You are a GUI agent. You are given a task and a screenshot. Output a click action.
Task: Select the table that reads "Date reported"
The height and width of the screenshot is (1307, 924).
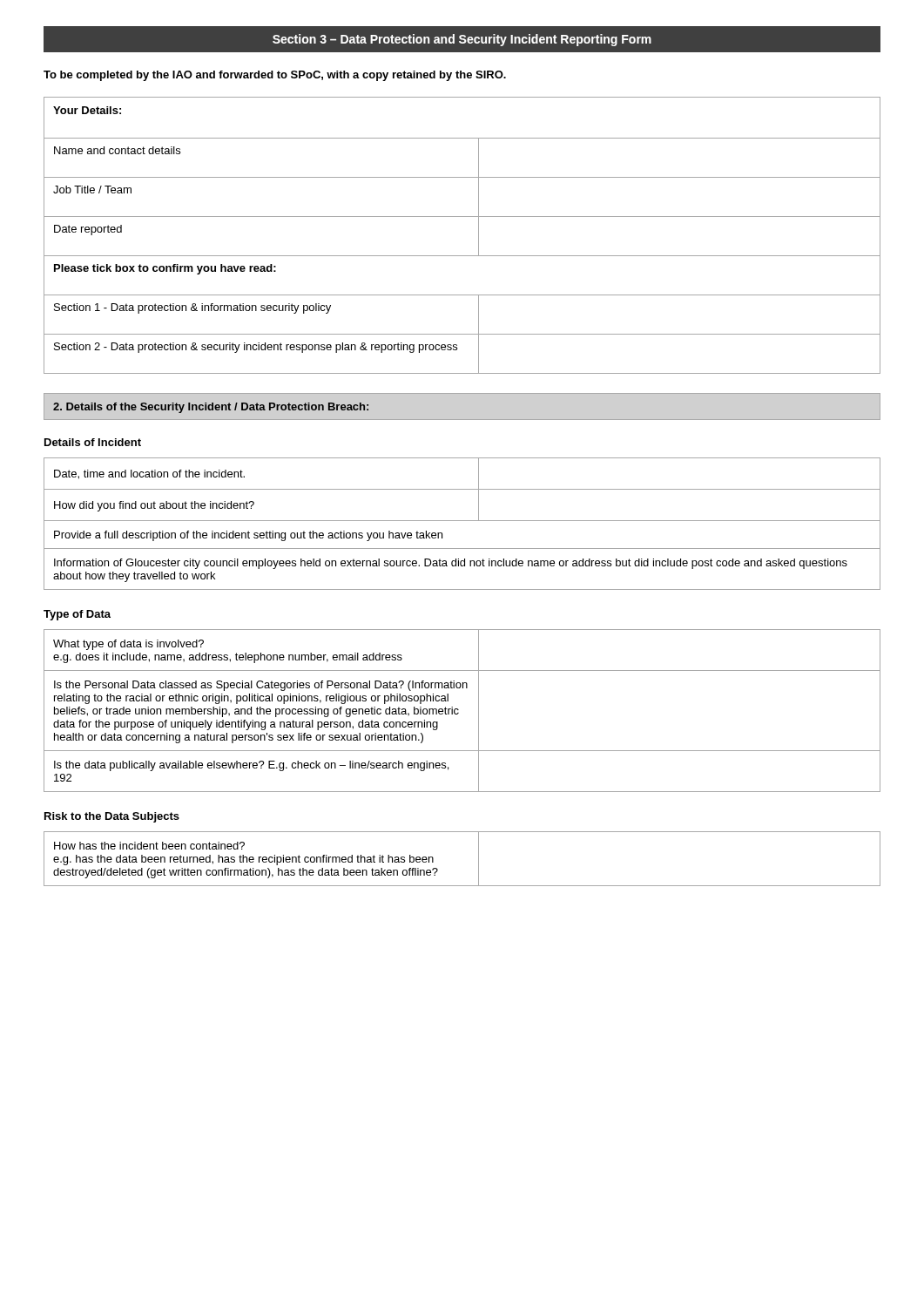(x=462, y=235)
